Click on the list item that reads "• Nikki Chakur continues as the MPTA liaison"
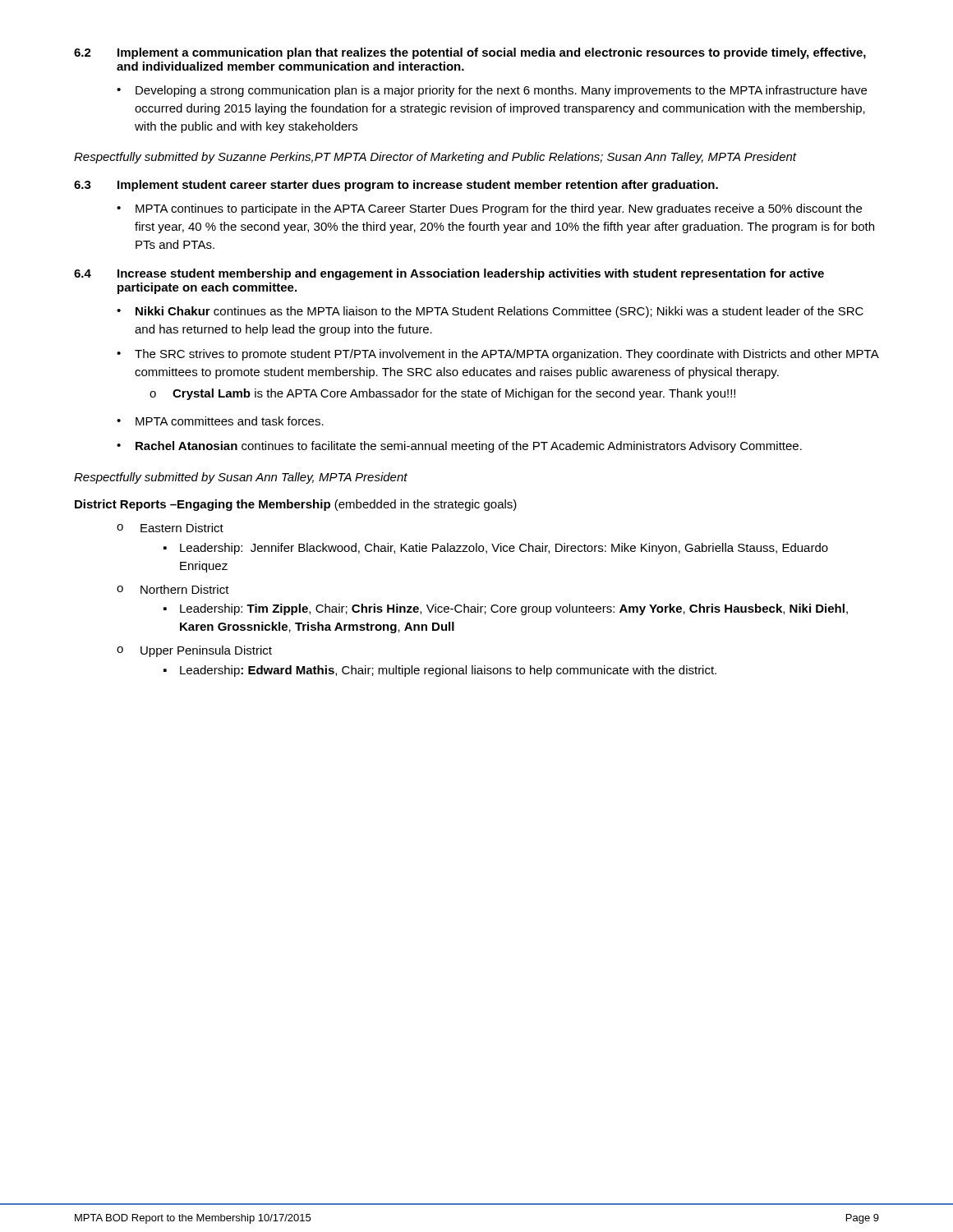Image resolution: width=953 pixels, height=1232 pixels. pyautogui.click(x=498, y=320)
